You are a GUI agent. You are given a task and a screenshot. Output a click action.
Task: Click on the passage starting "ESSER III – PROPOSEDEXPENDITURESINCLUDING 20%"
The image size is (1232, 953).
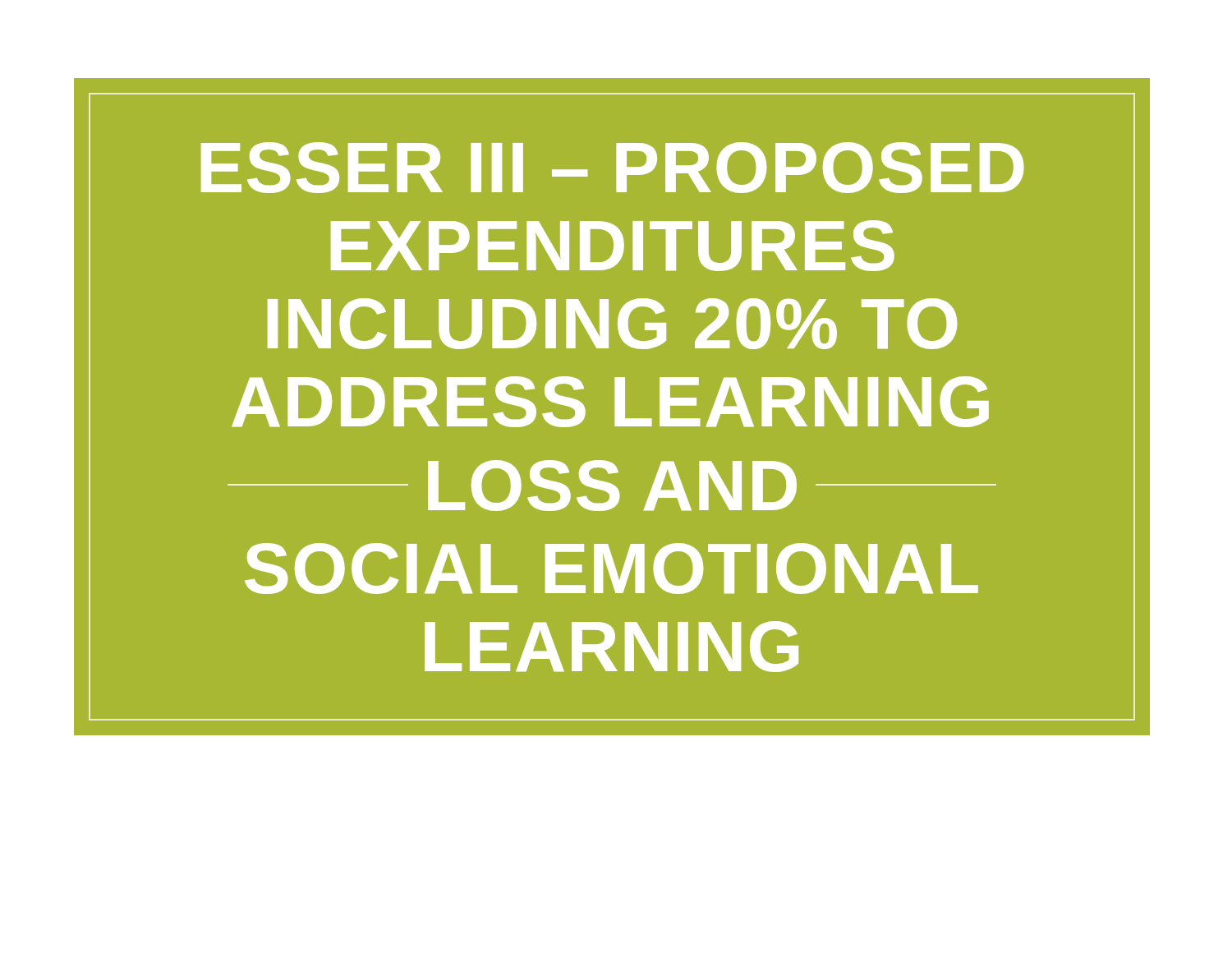pos(612,407)
